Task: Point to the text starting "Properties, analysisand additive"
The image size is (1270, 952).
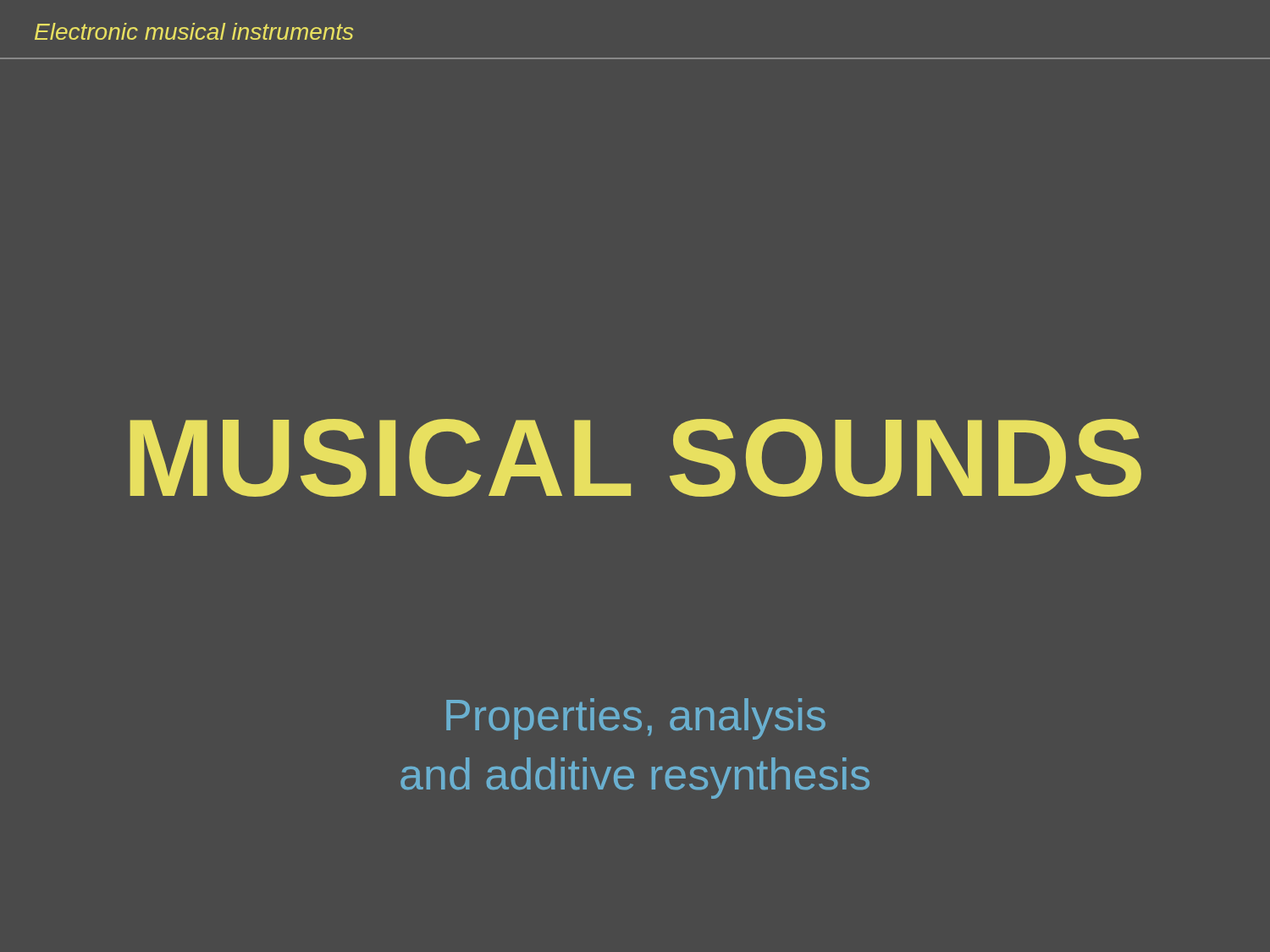Action: (x=635, y=744)
